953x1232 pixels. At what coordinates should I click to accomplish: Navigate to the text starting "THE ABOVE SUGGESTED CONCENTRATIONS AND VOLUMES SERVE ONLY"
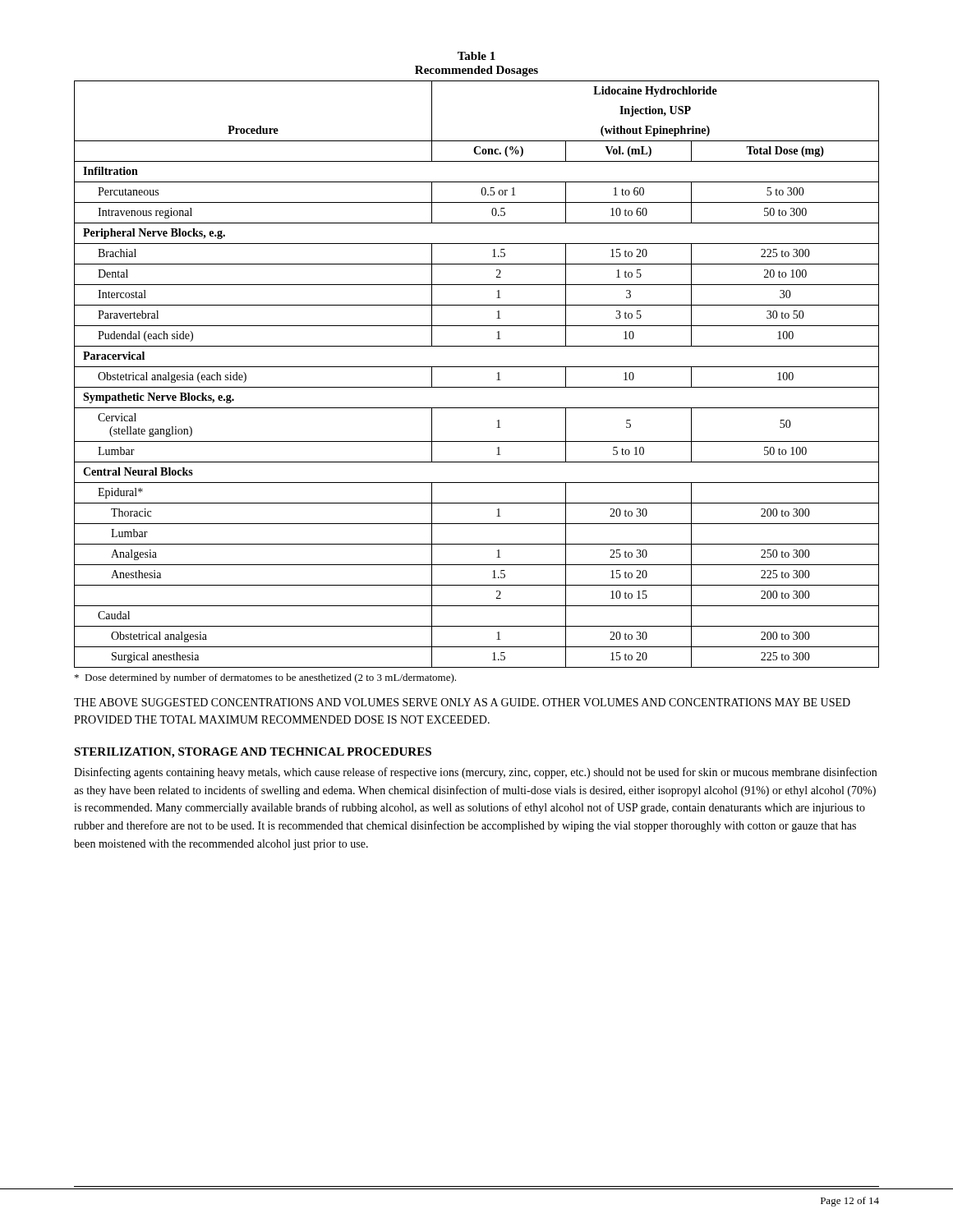pos(462,711)
